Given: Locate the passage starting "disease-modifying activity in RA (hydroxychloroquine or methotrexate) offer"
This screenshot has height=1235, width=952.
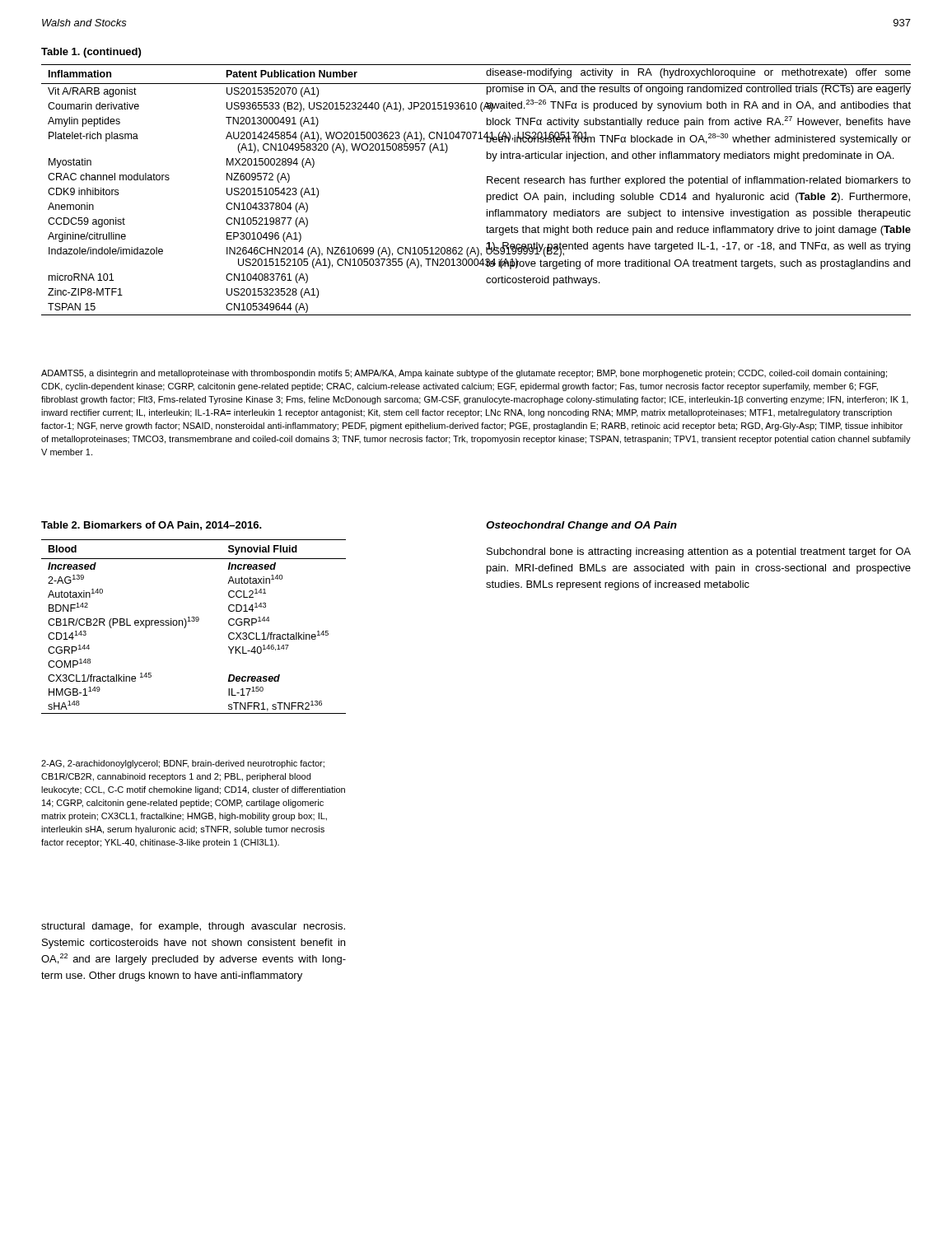Looking at the screenshot, I should pos(698,113).
